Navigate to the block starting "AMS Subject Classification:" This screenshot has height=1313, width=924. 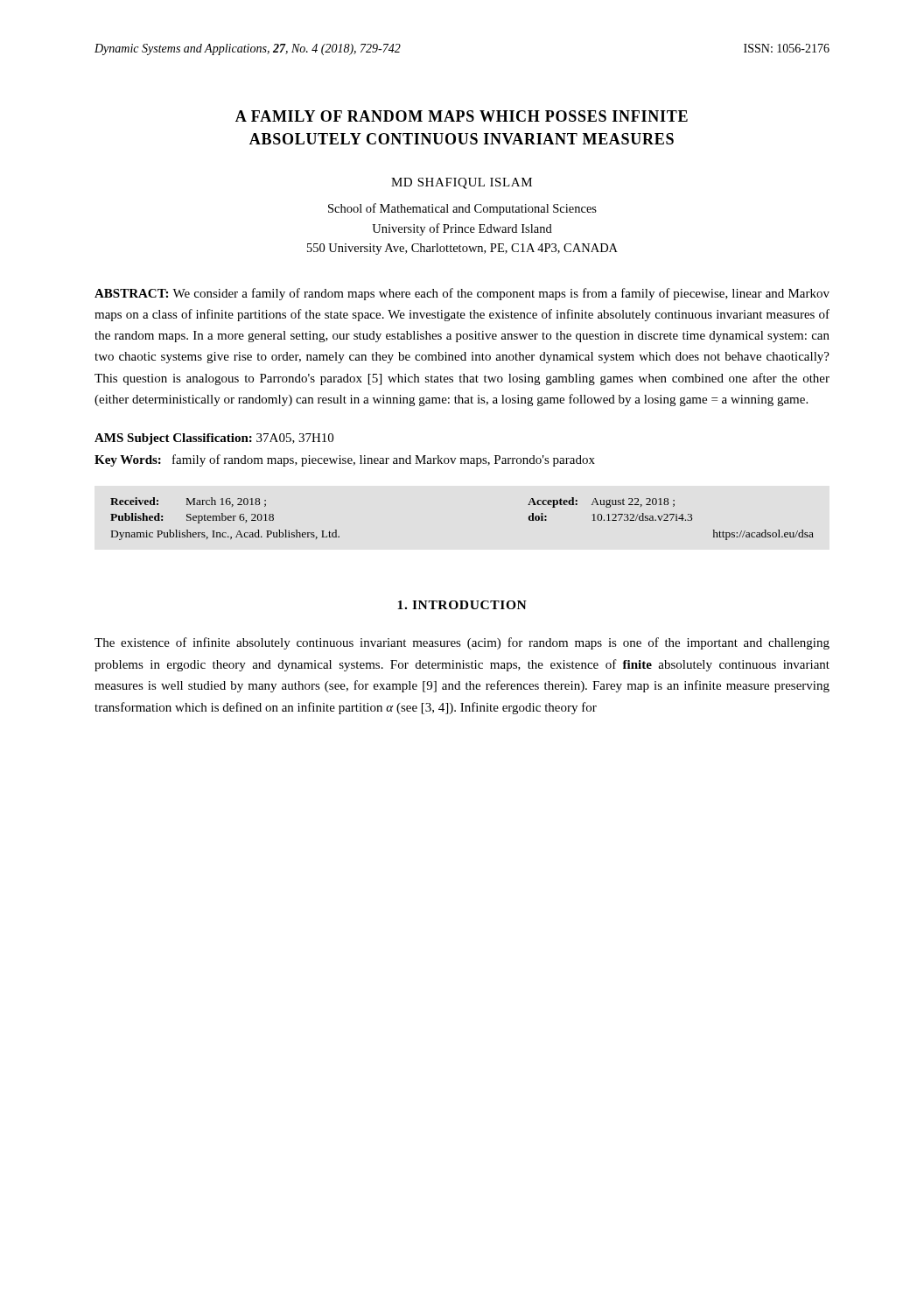pyautogui.click(x=214, y=438)
